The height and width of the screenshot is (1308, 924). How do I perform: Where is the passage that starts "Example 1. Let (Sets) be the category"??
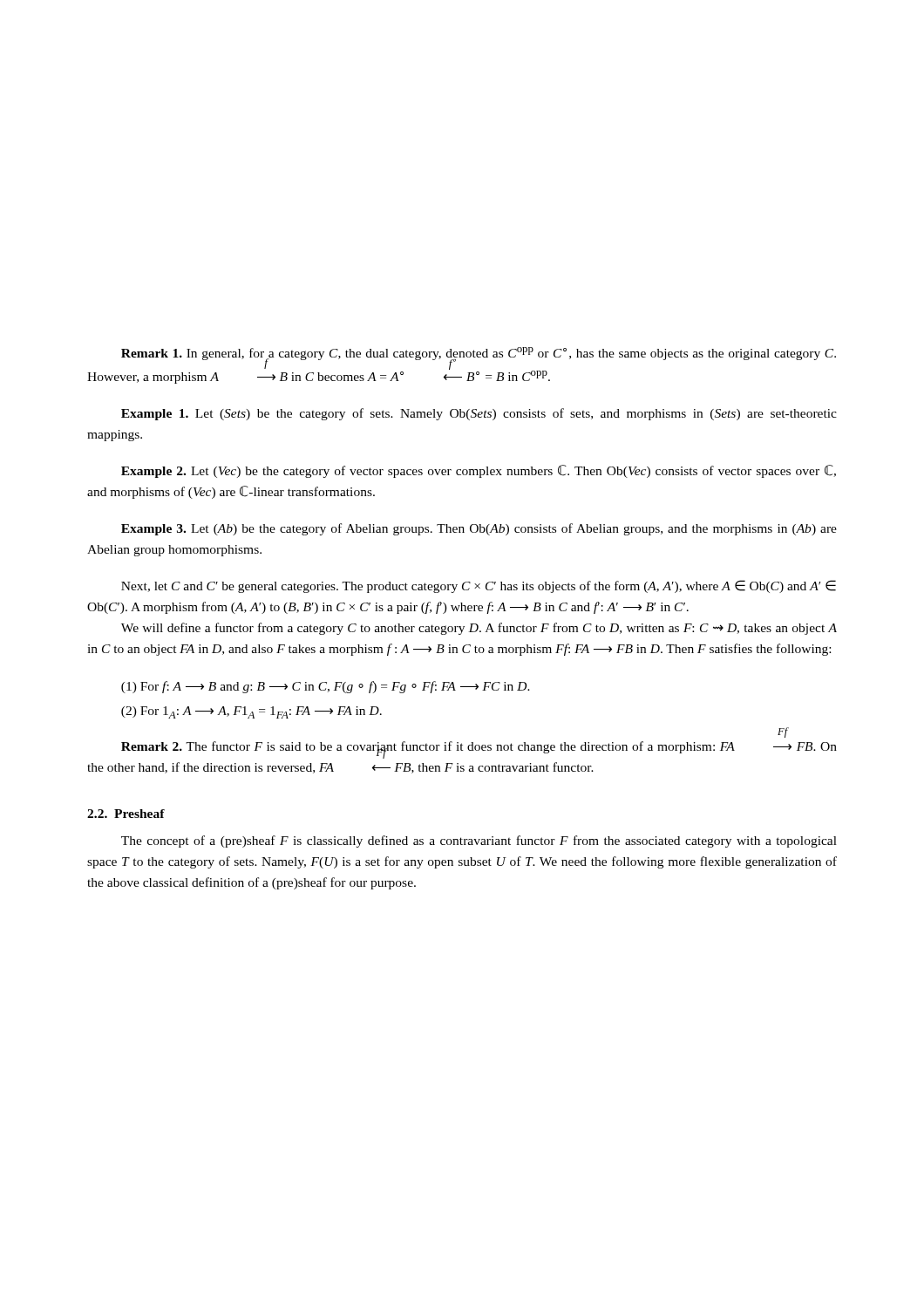(x=462, y=424)
